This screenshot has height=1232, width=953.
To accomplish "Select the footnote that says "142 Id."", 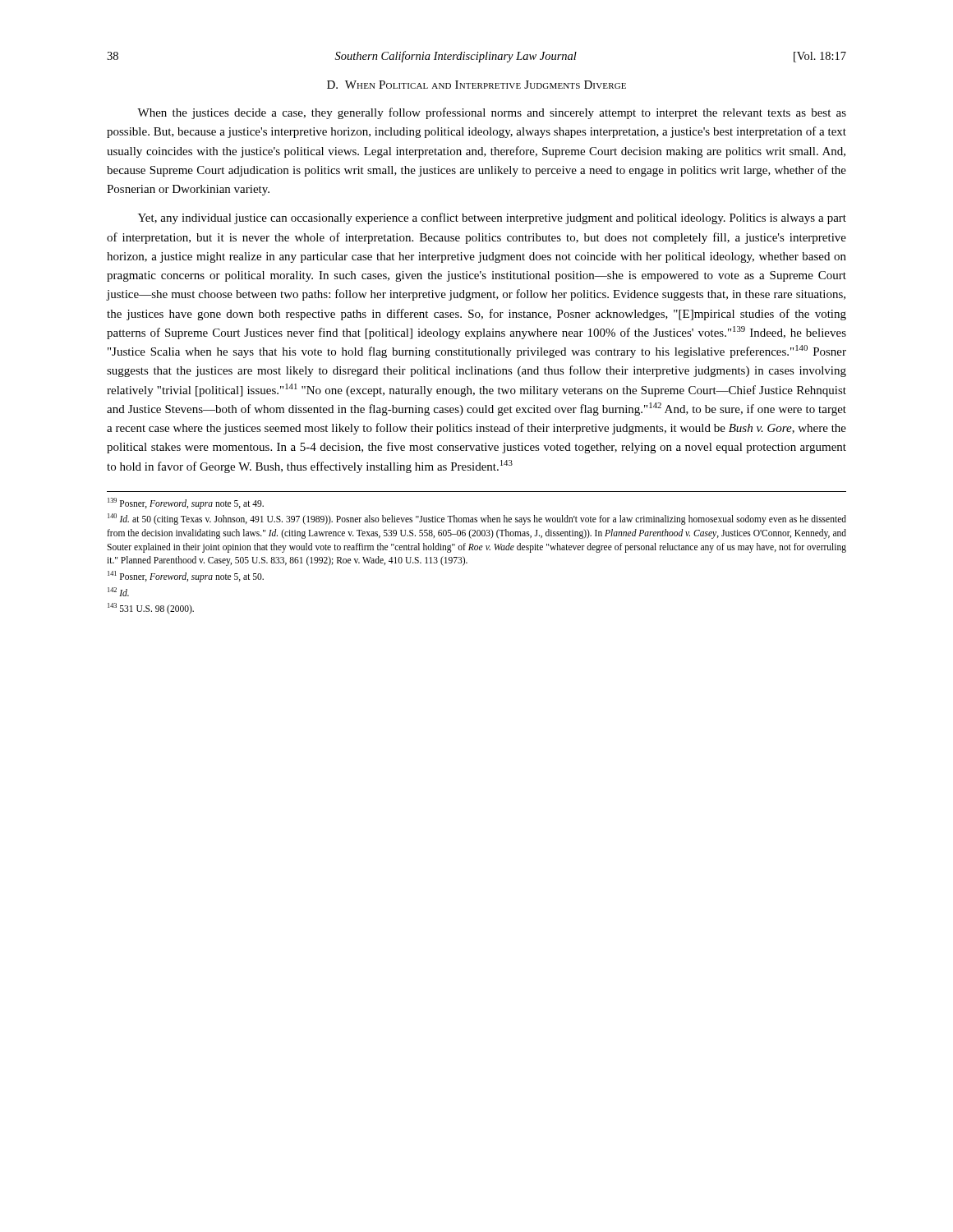I will coord(118,592).
